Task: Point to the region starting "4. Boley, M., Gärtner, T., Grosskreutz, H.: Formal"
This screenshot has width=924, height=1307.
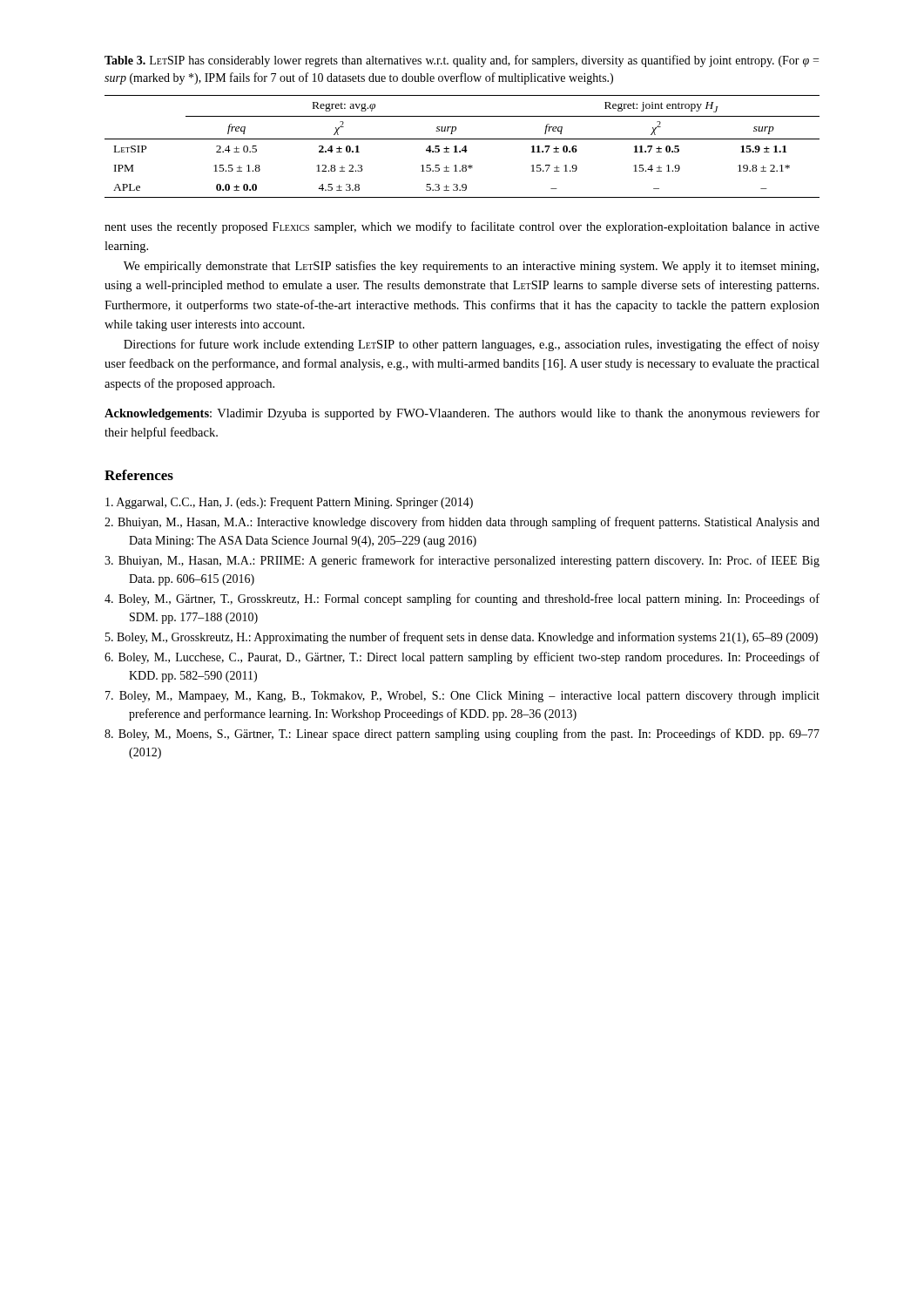Action: pyautogui.click(x=462, y=608)
